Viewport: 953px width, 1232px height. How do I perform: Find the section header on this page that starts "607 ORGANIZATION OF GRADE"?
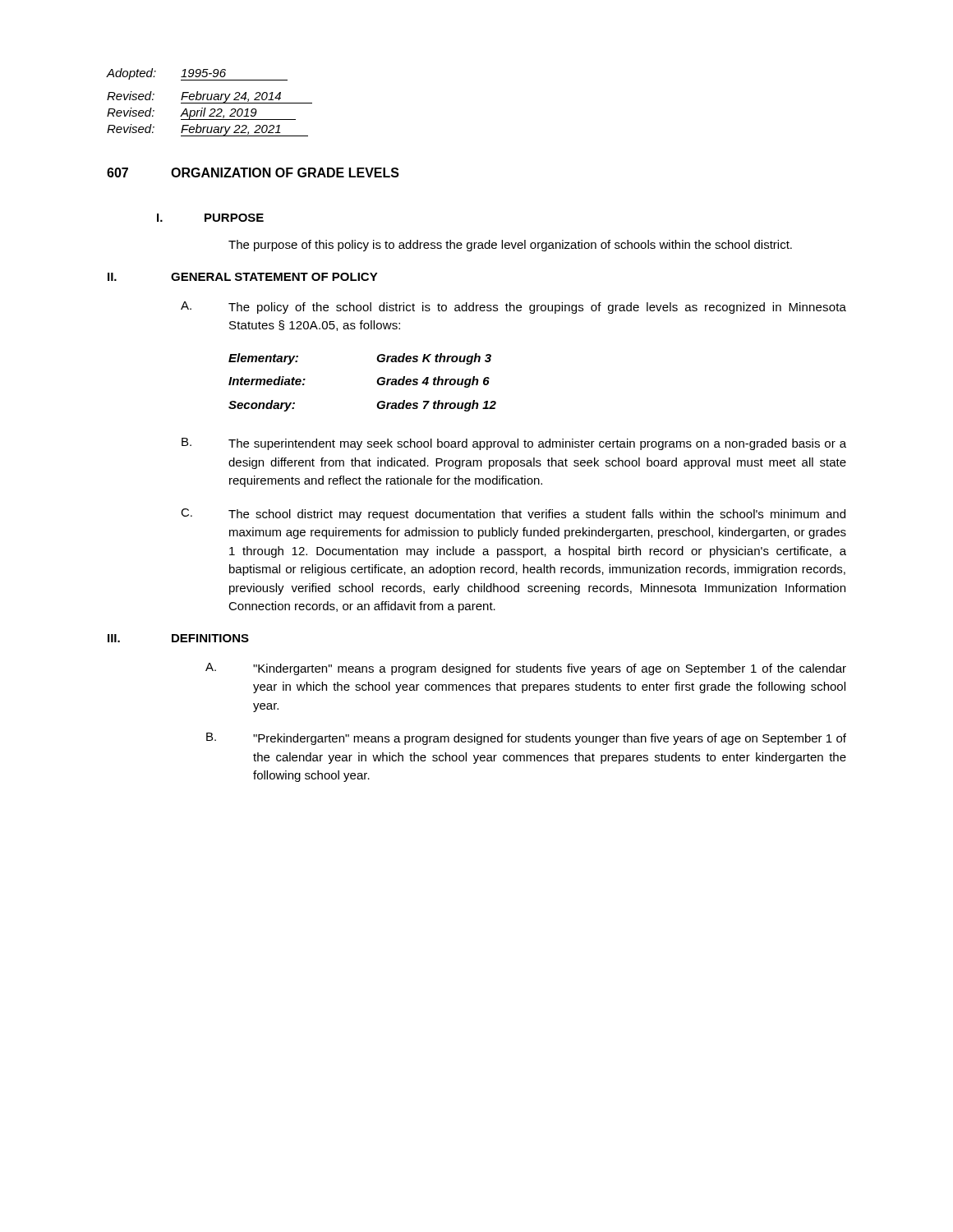253,173
